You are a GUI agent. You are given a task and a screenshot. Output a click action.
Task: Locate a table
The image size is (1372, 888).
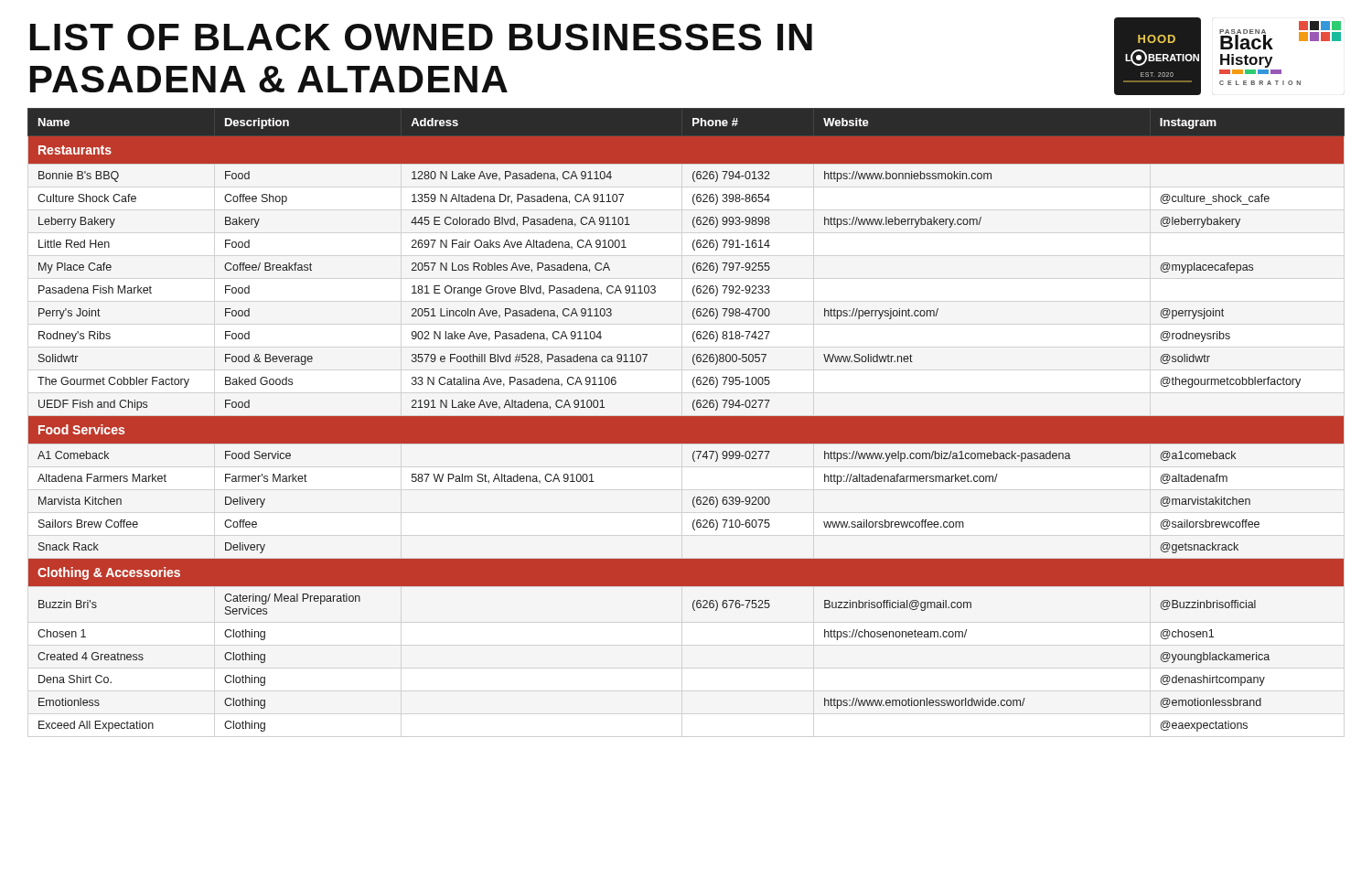[686, 423]
